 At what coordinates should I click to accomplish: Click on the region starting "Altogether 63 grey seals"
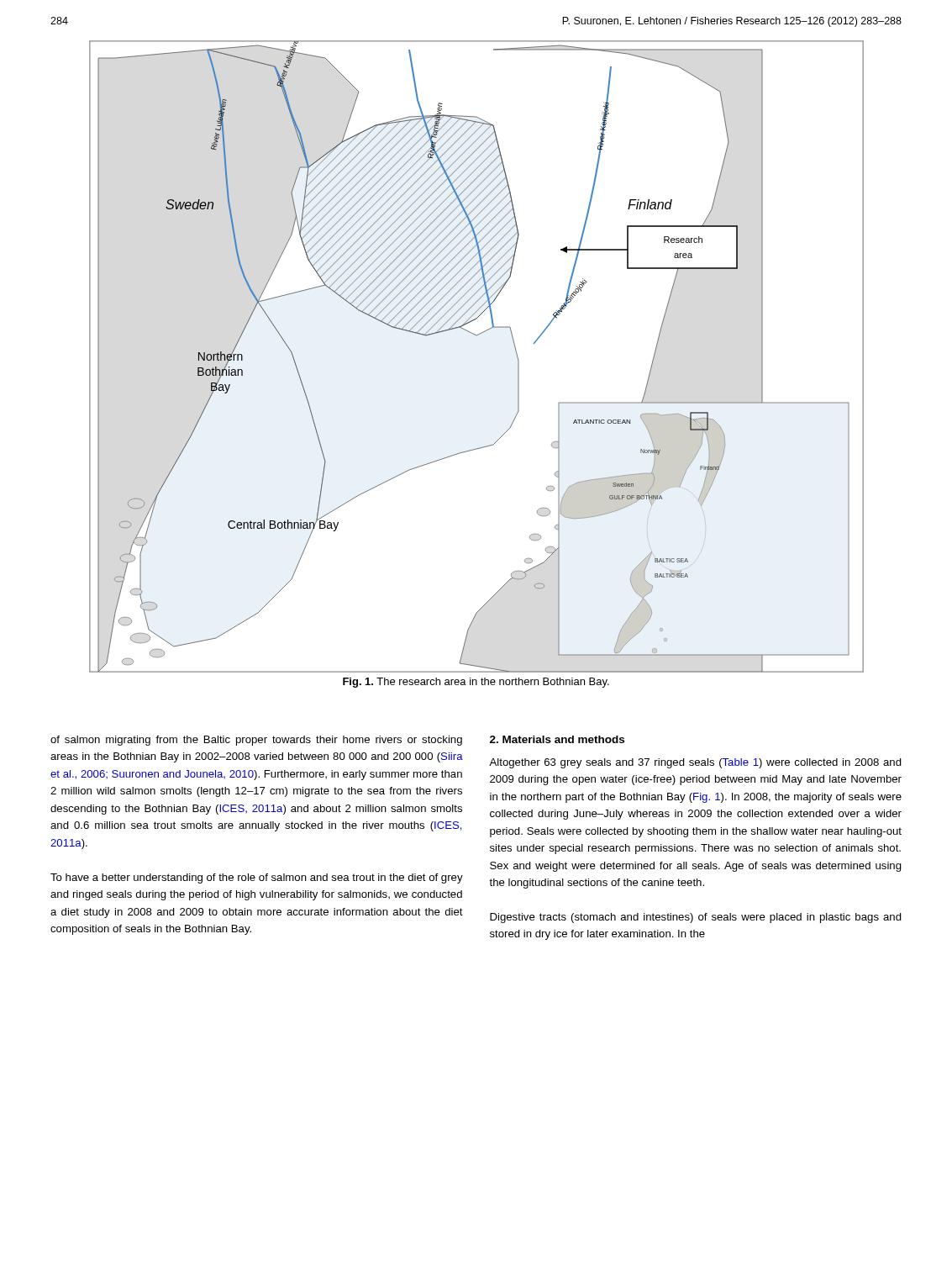[695, 822]
